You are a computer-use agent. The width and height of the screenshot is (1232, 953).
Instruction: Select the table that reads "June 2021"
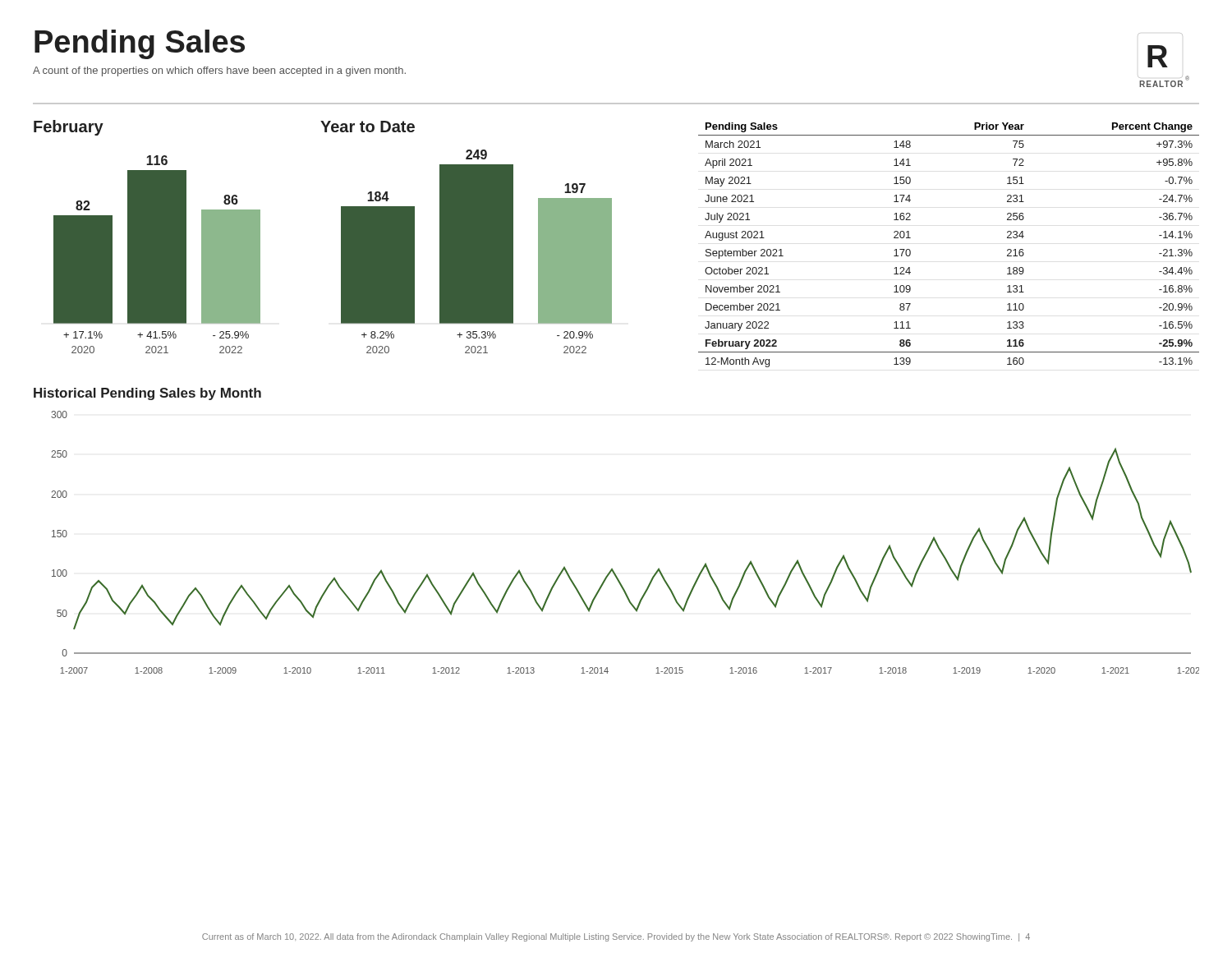[949, 244]
